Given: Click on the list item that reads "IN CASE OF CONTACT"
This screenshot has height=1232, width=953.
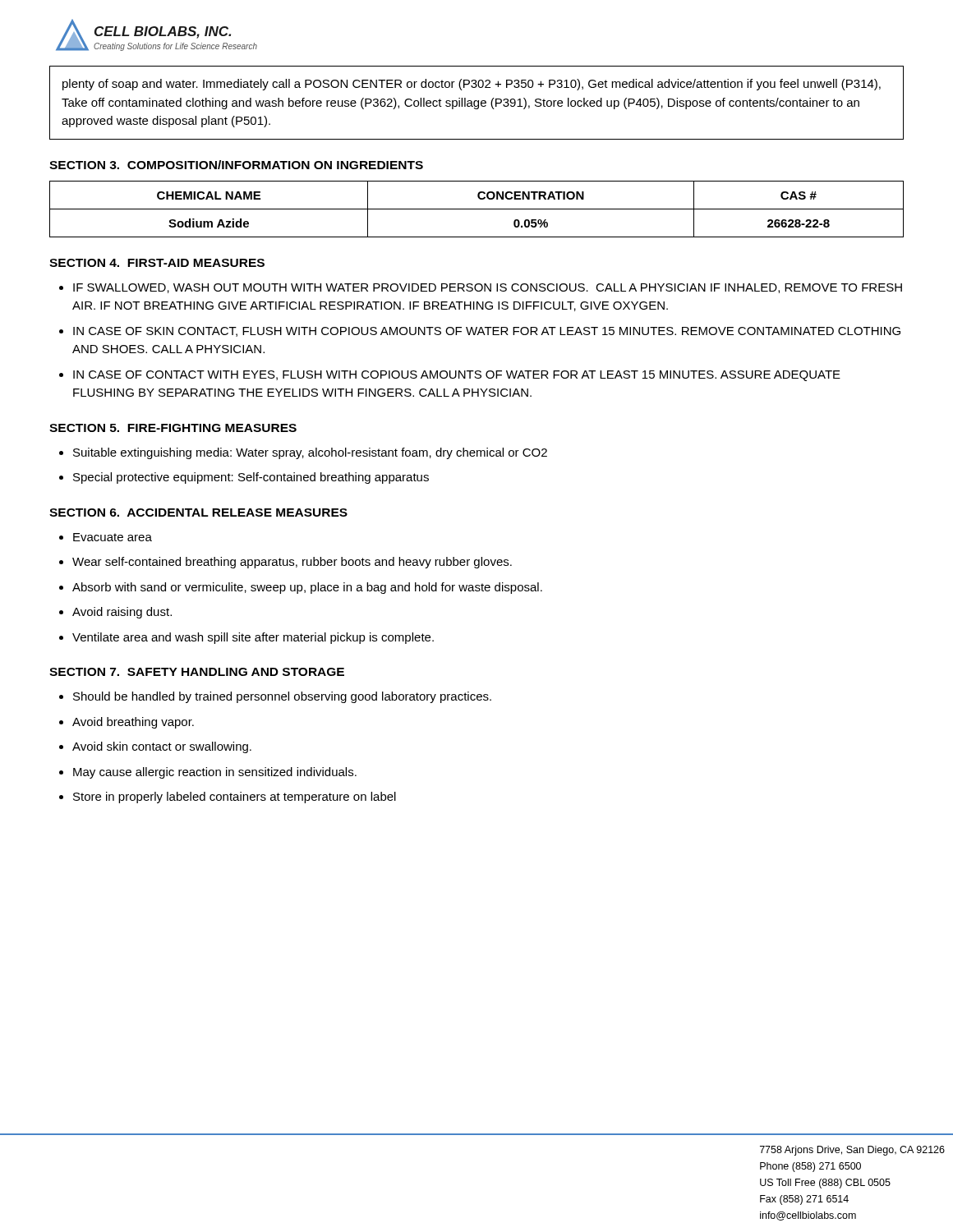Looking at the screenshot, I should [x=456, y=383].
